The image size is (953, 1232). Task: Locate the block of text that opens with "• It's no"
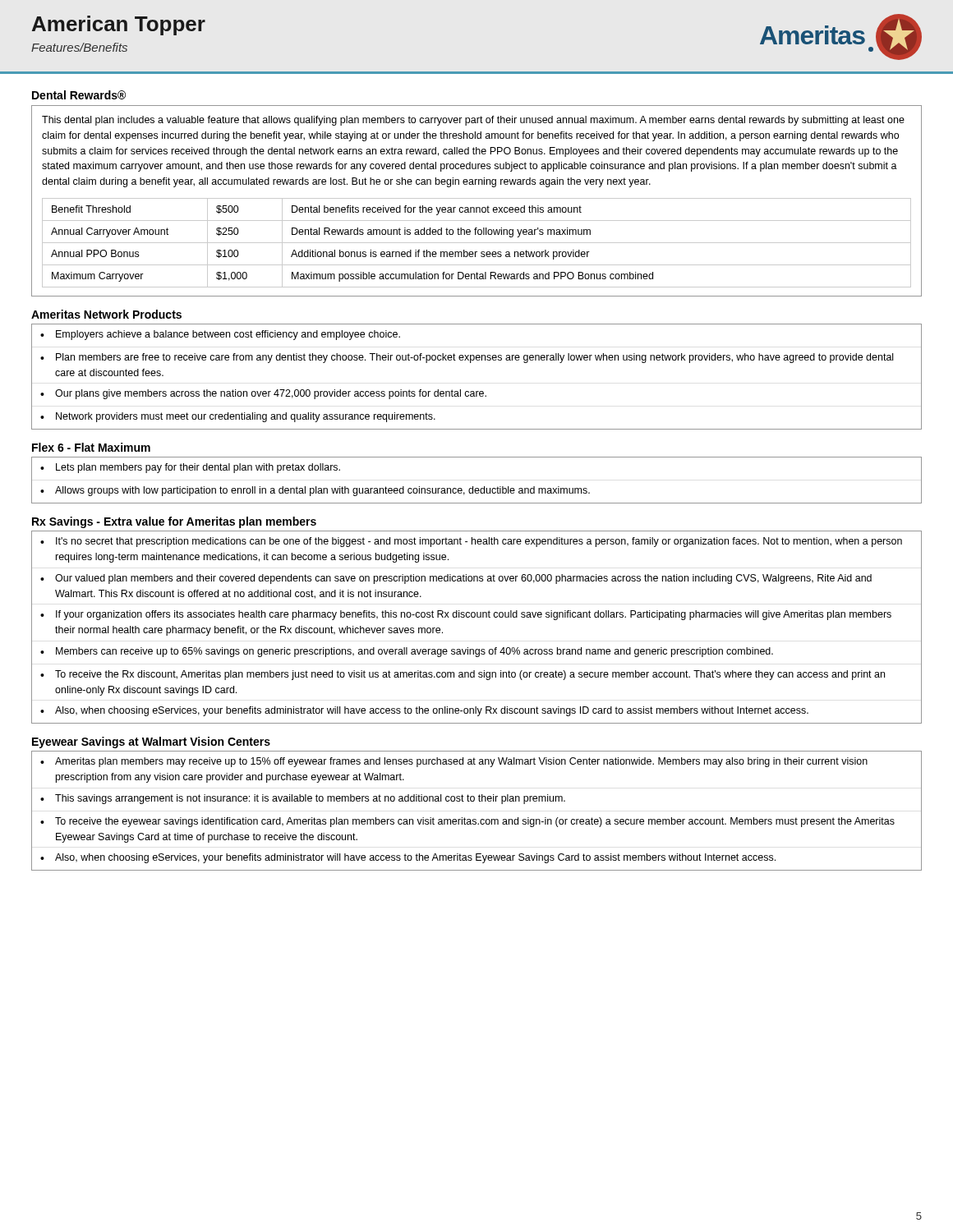pos(476,549)
